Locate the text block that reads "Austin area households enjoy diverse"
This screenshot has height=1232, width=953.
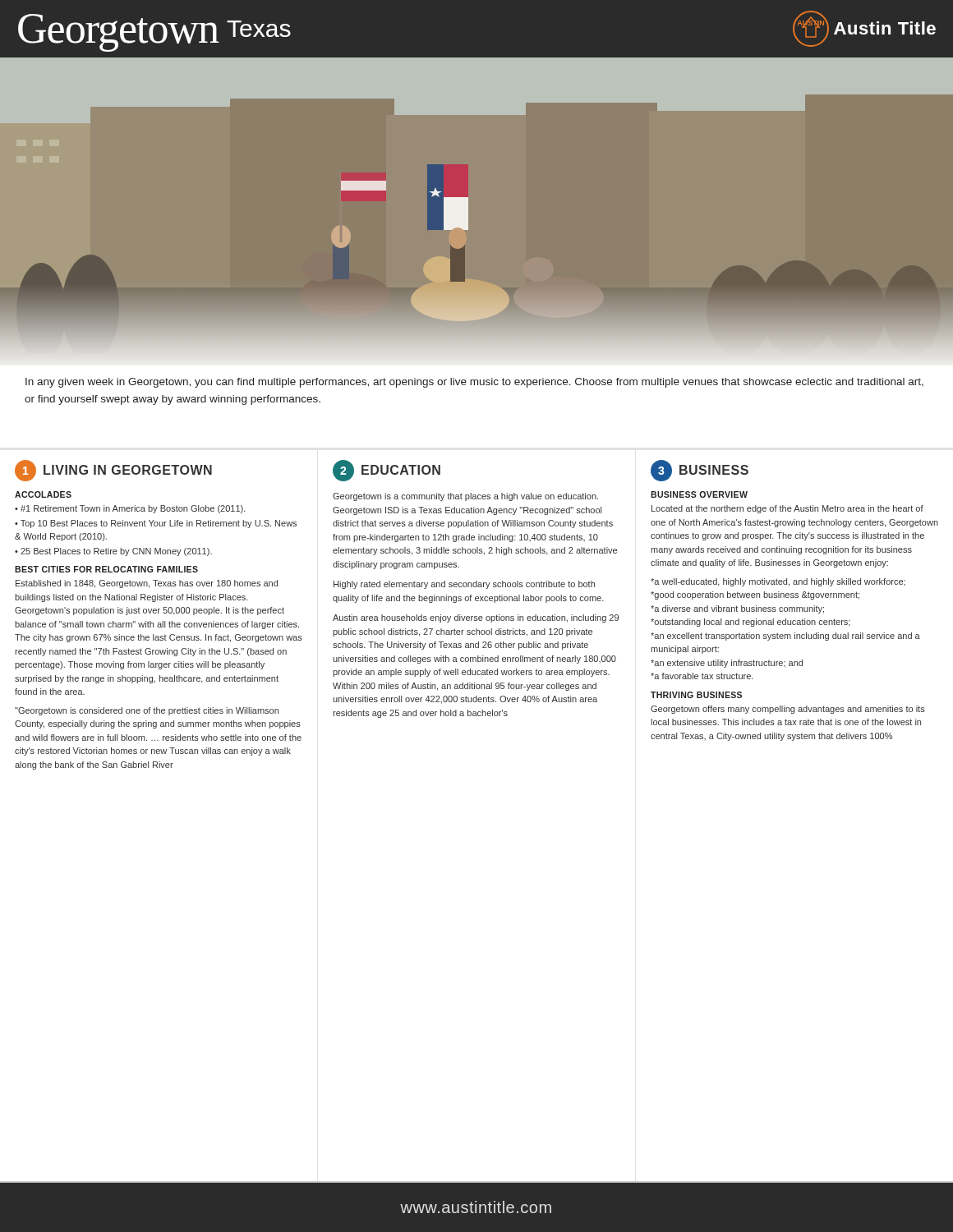coord(476,665)
